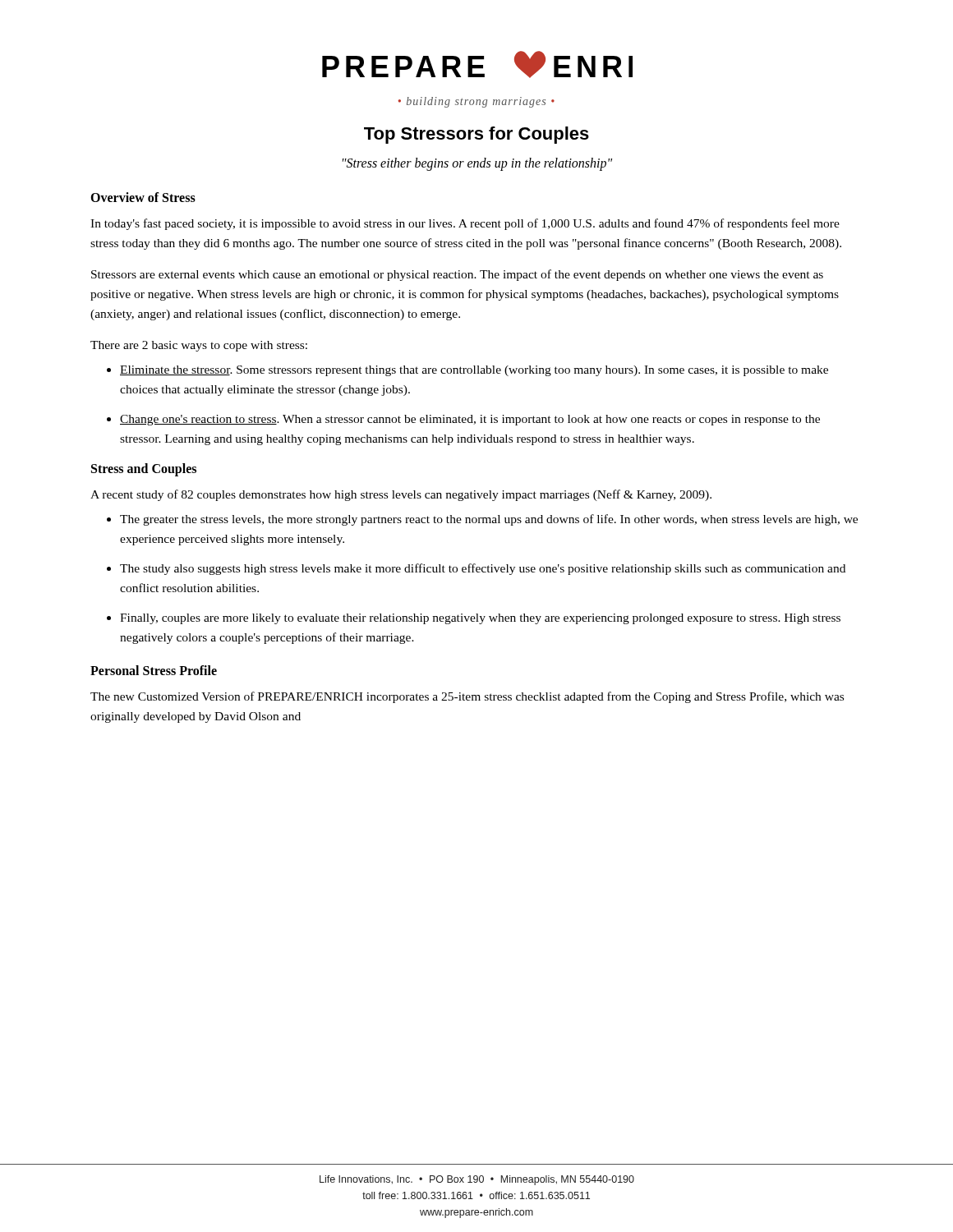Locate the text block with the text ""Stress either begins"
Image resolution: width=953 pixels, height=1232 pixels.
pos(476,163)
